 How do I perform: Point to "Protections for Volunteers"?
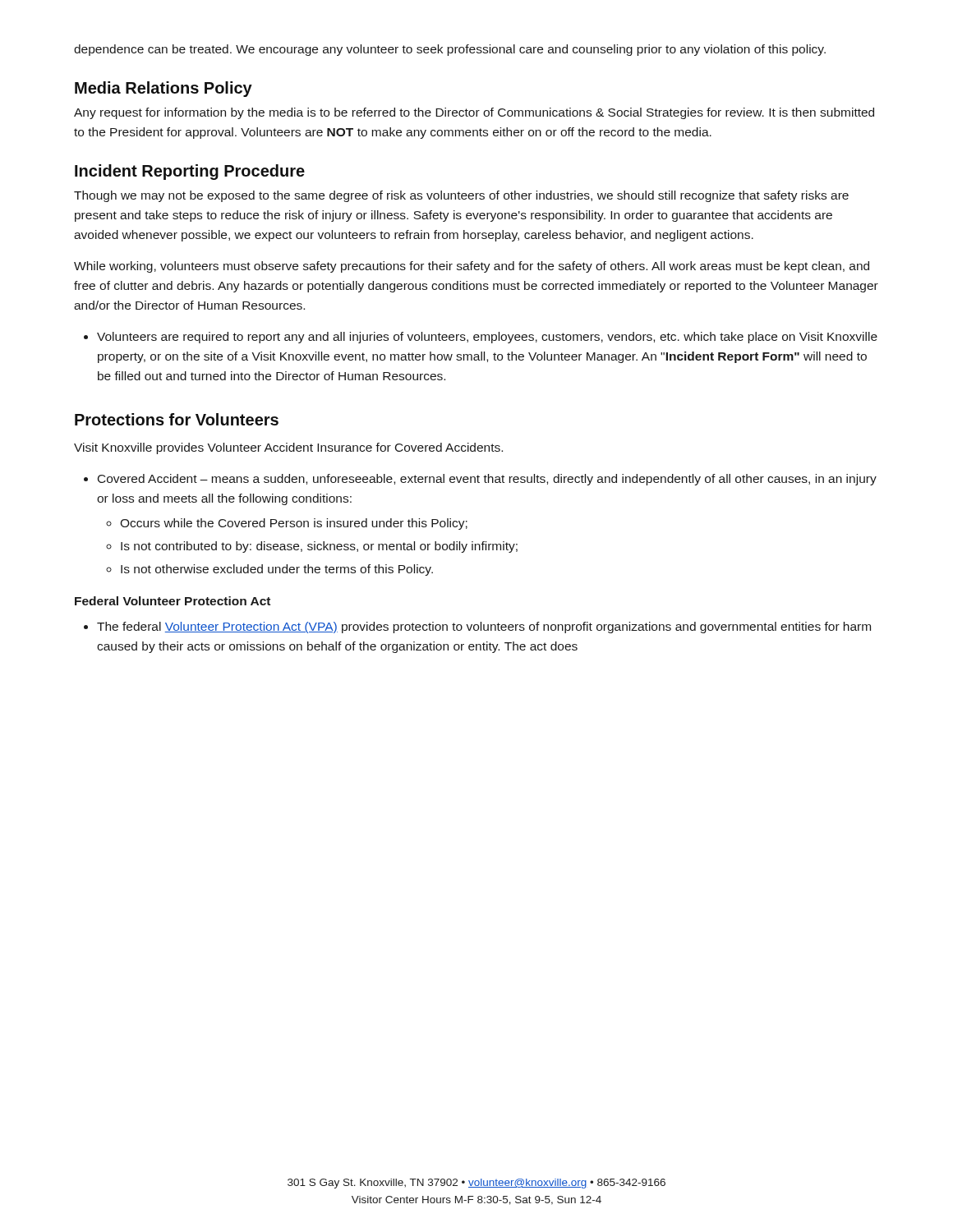click(x=176, y=420)
